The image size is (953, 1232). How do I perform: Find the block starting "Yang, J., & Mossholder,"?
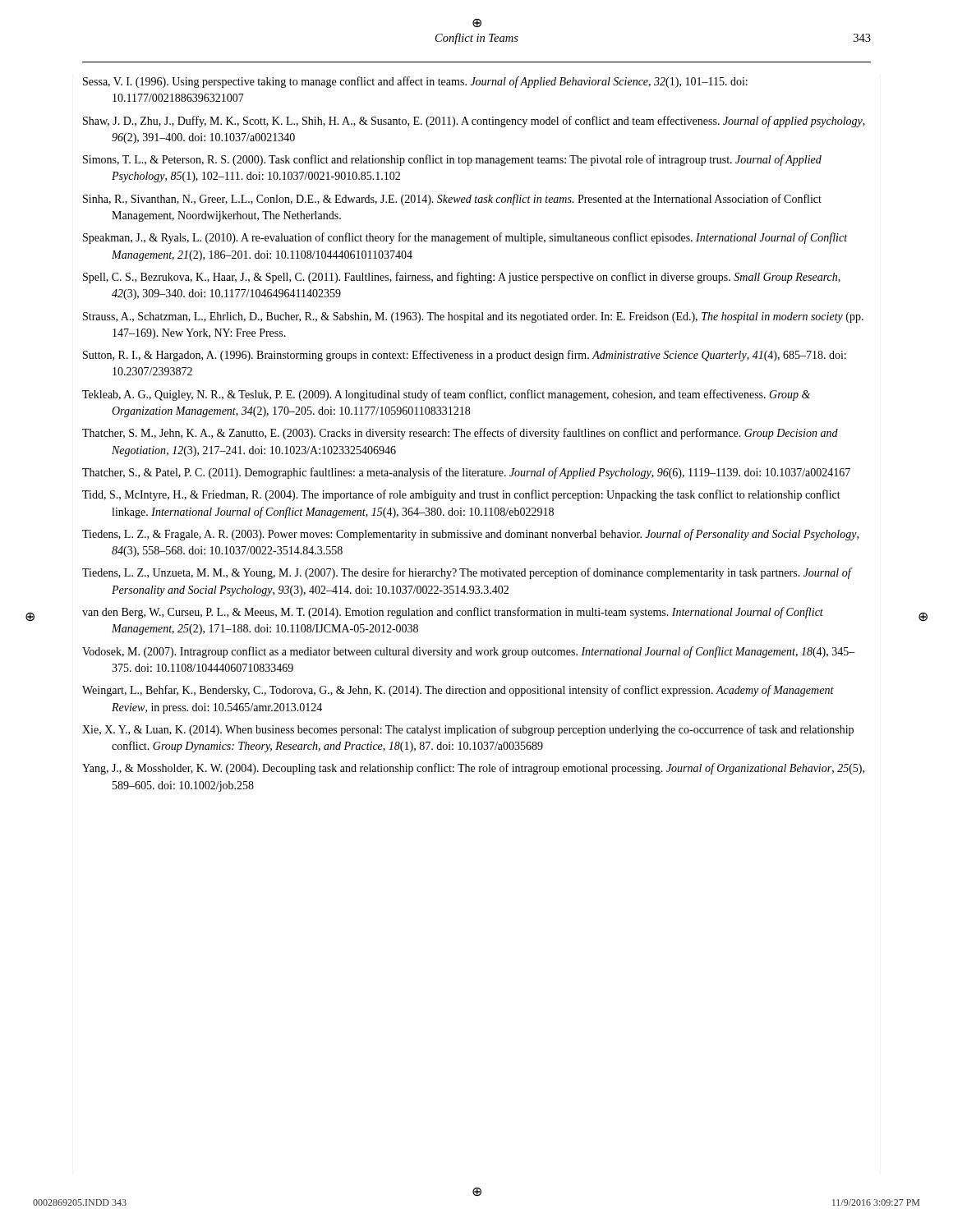tap(474, 777)
